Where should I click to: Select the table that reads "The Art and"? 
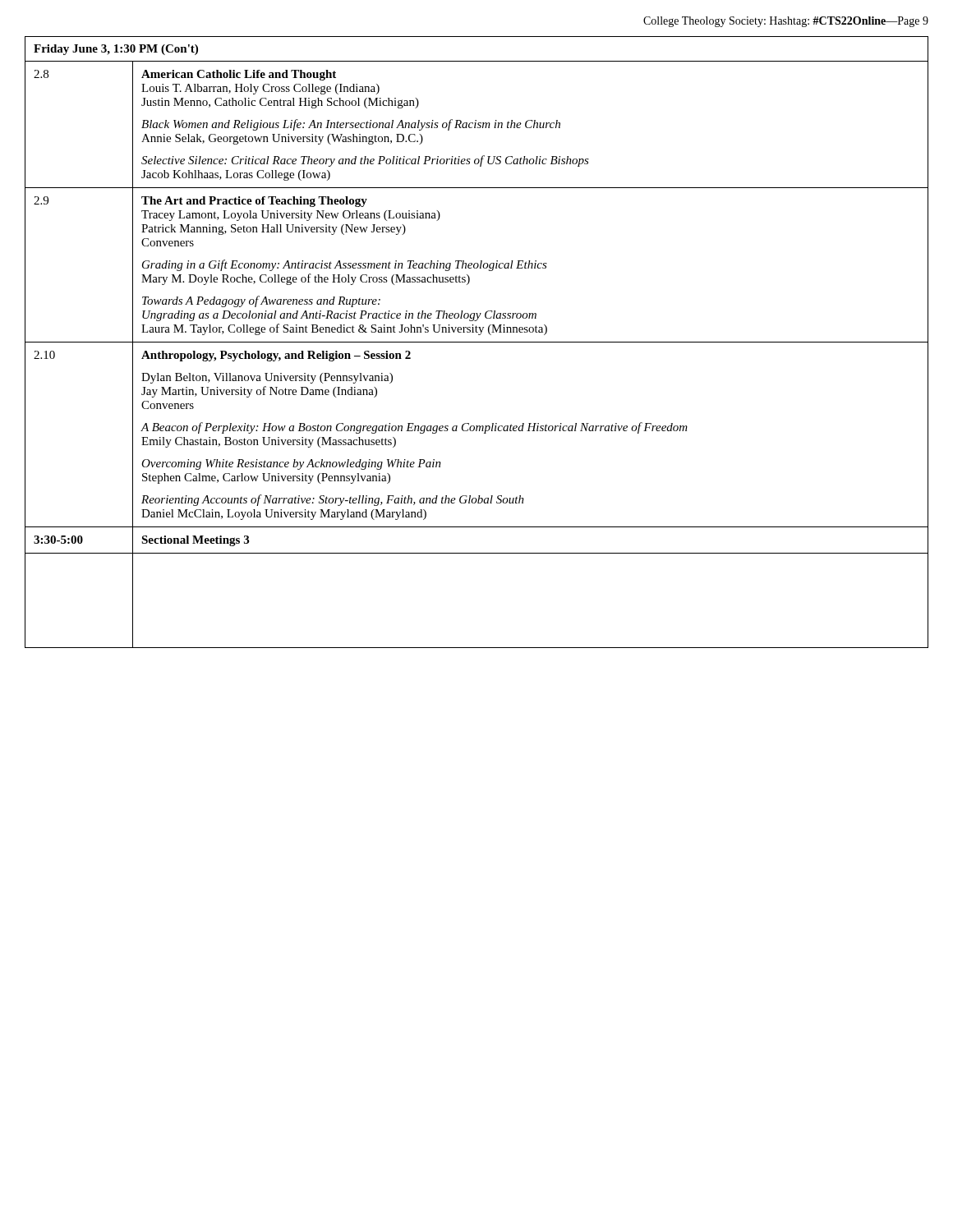(476, 342)
